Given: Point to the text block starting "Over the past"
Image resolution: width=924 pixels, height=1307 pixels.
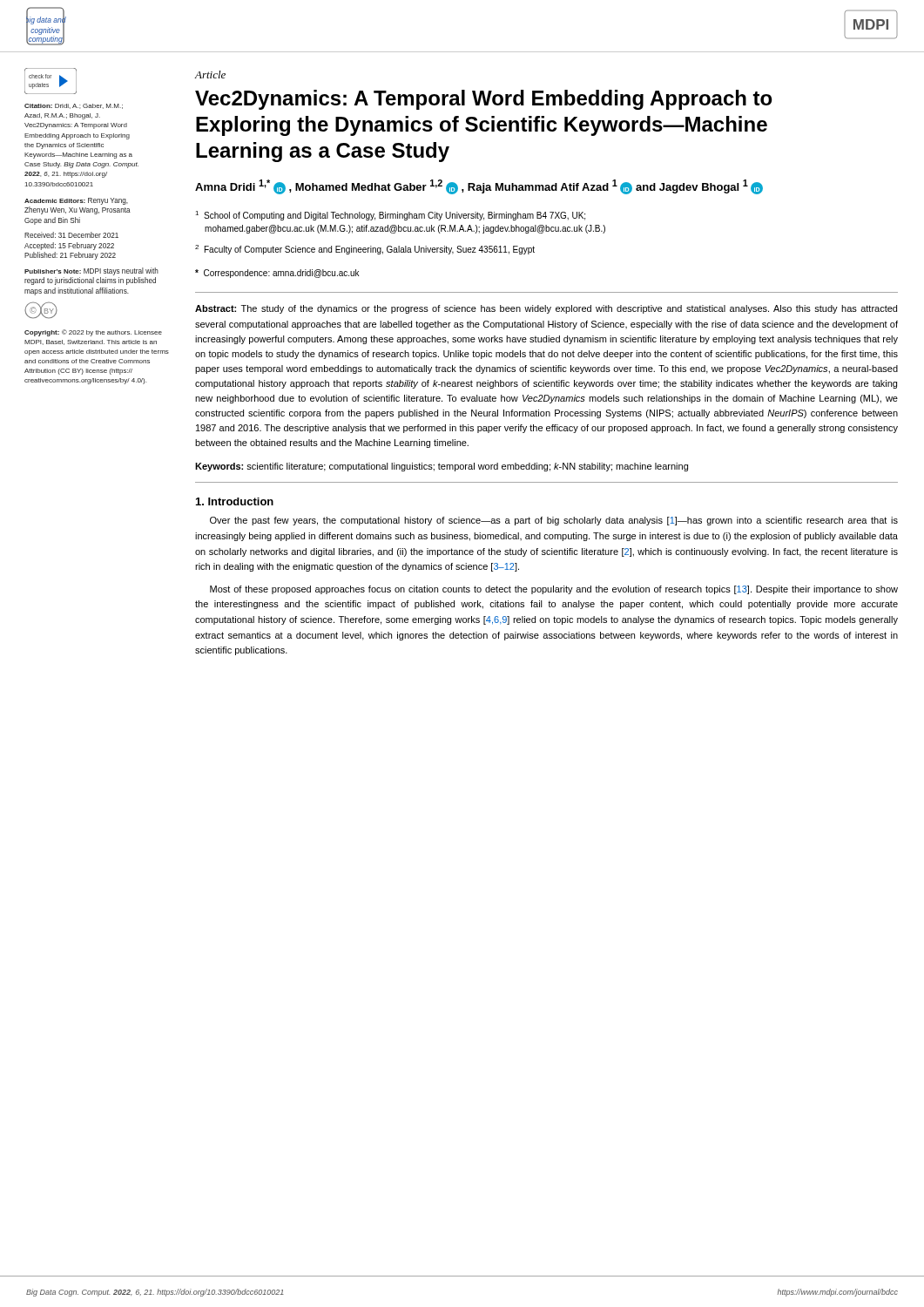Looking at the screenshot, I should point(546,544).
